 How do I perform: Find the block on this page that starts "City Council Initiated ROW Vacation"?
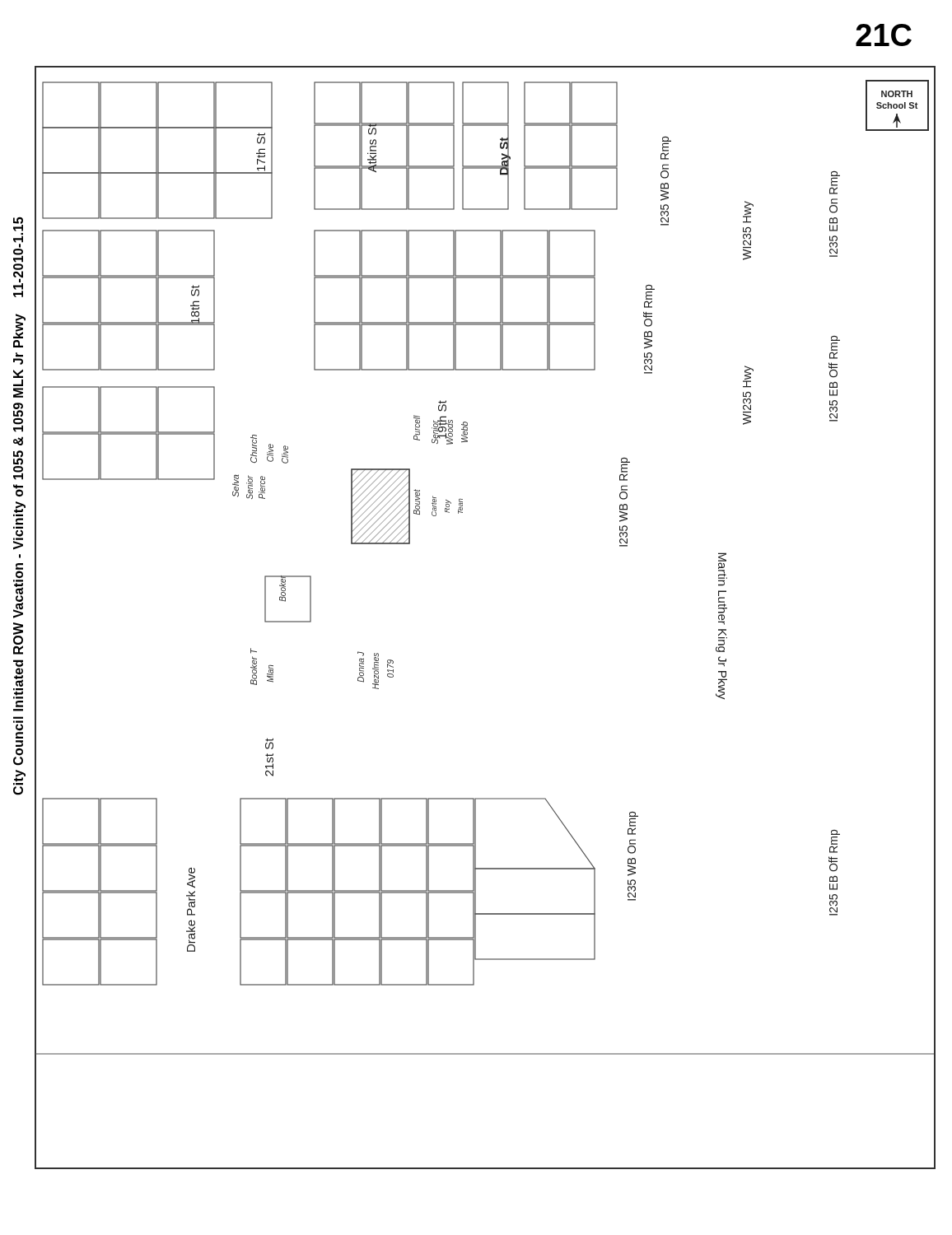coord(19,506)
